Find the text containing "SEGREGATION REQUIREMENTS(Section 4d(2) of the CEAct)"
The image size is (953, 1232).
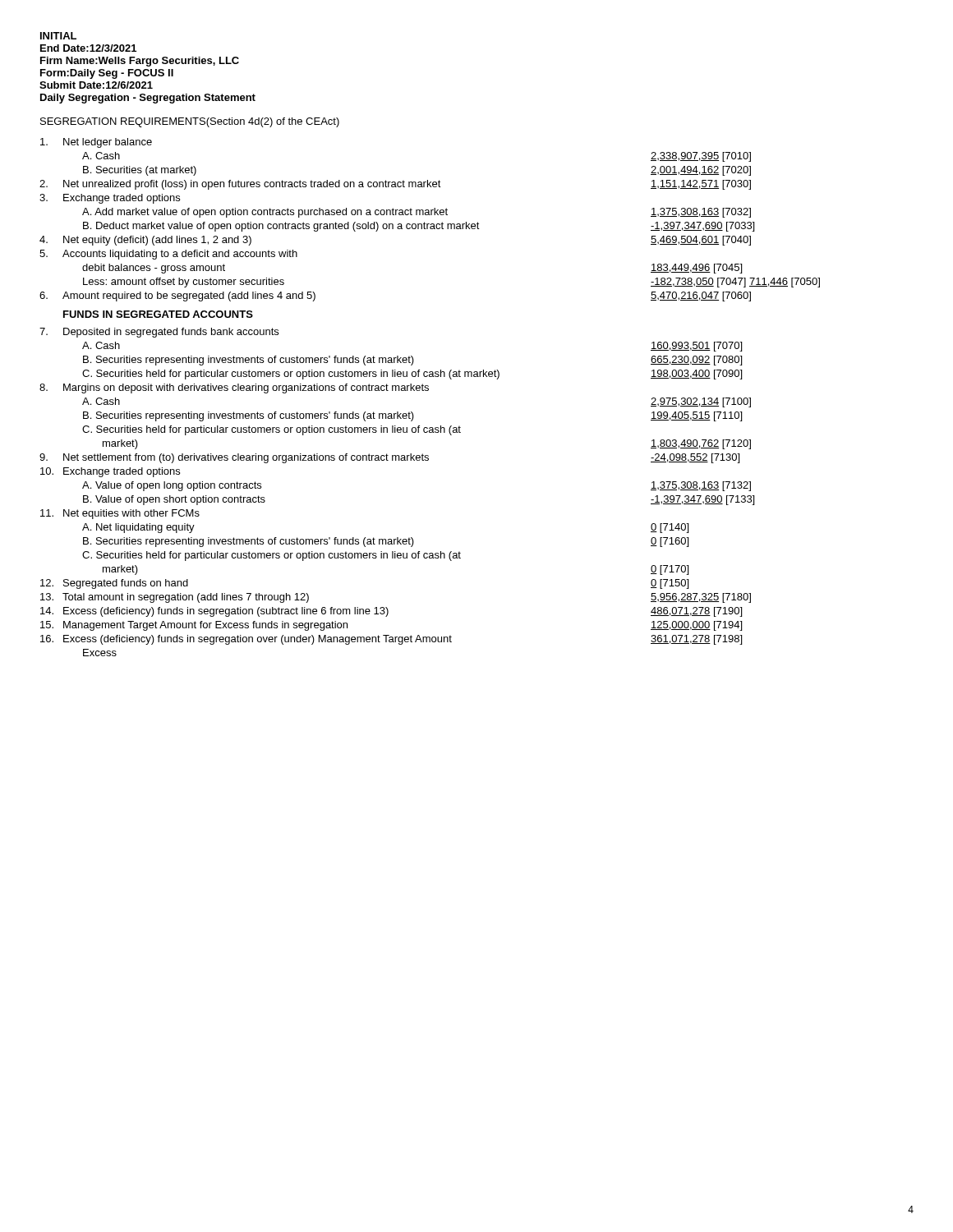190,121
